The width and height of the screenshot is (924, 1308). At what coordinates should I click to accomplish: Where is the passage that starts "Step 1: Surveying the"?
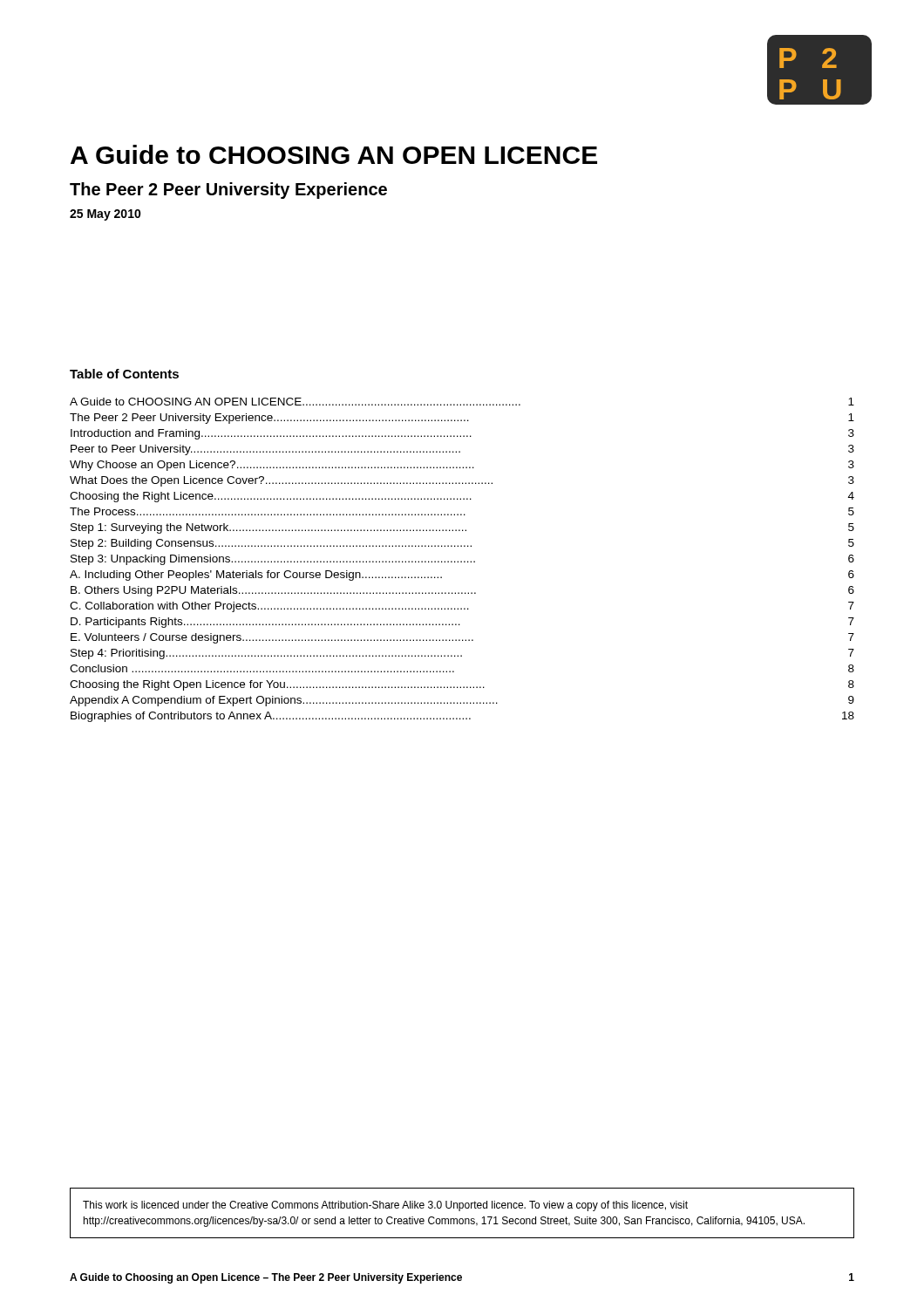[462, 527]
